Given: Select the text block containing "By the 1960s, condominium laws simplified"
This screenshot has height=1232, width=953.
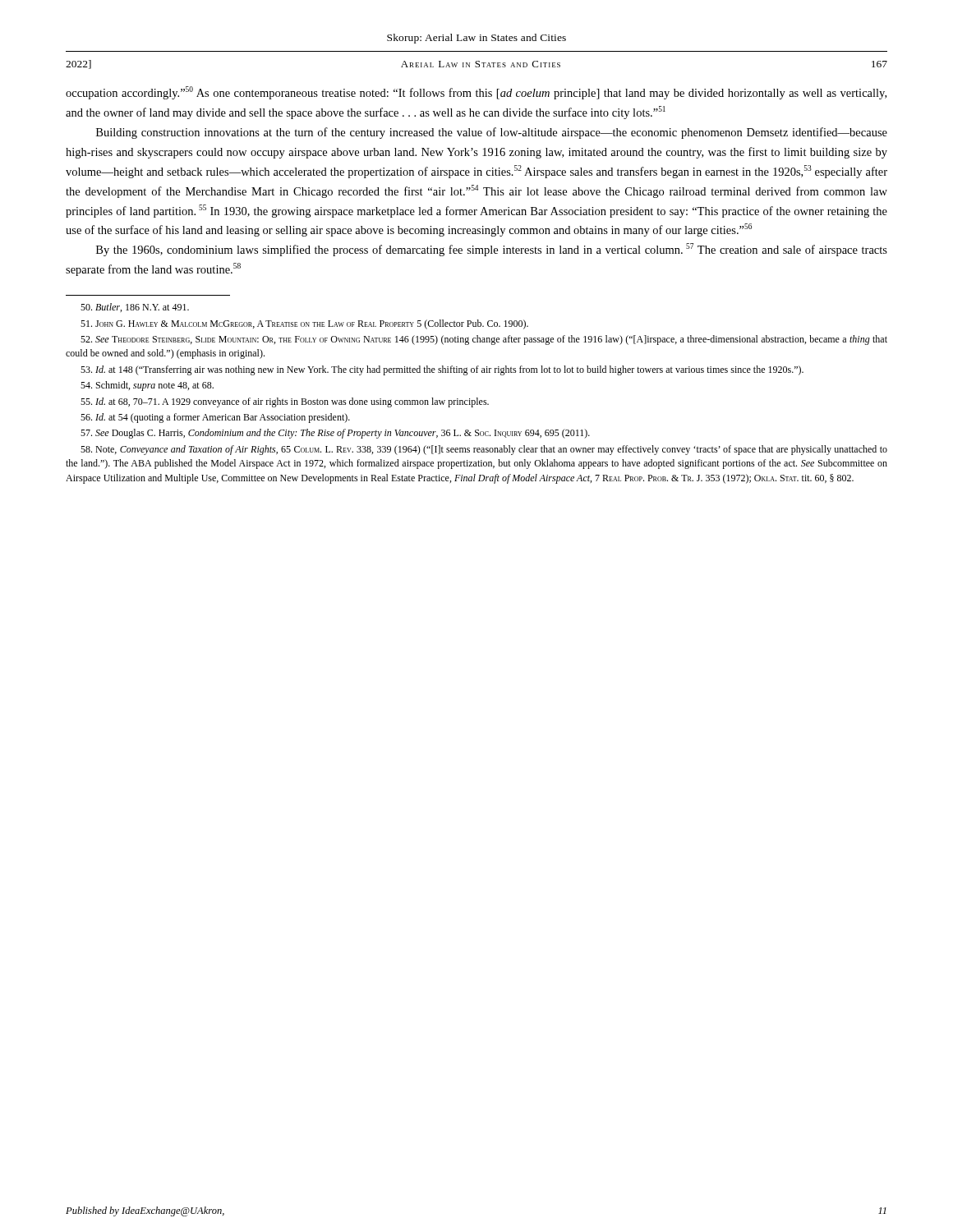Looking at the screenshot, I should [x=476, y=261].
